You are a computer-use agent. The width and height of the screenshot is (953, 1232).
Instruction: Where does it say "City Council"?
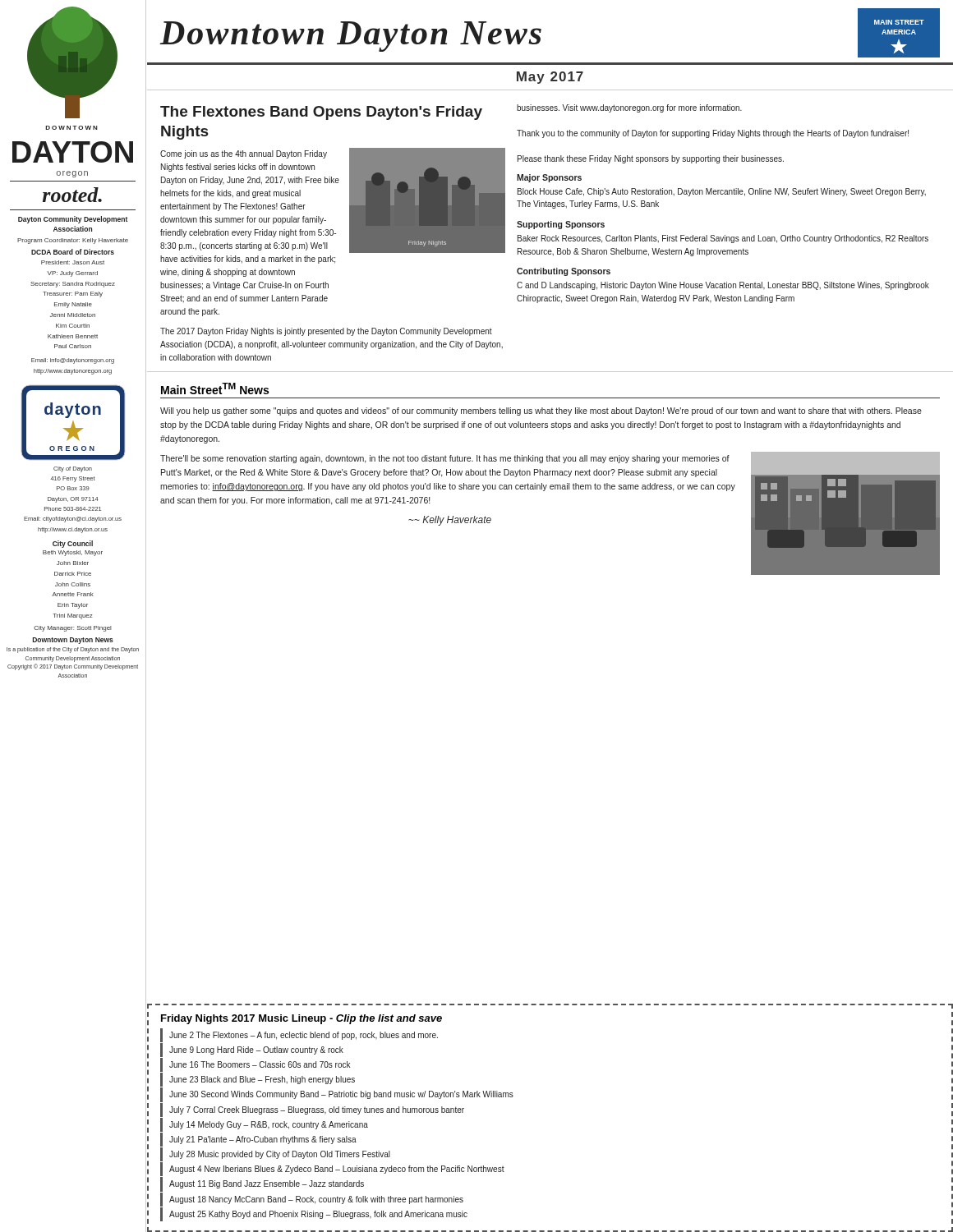point(73,544)
